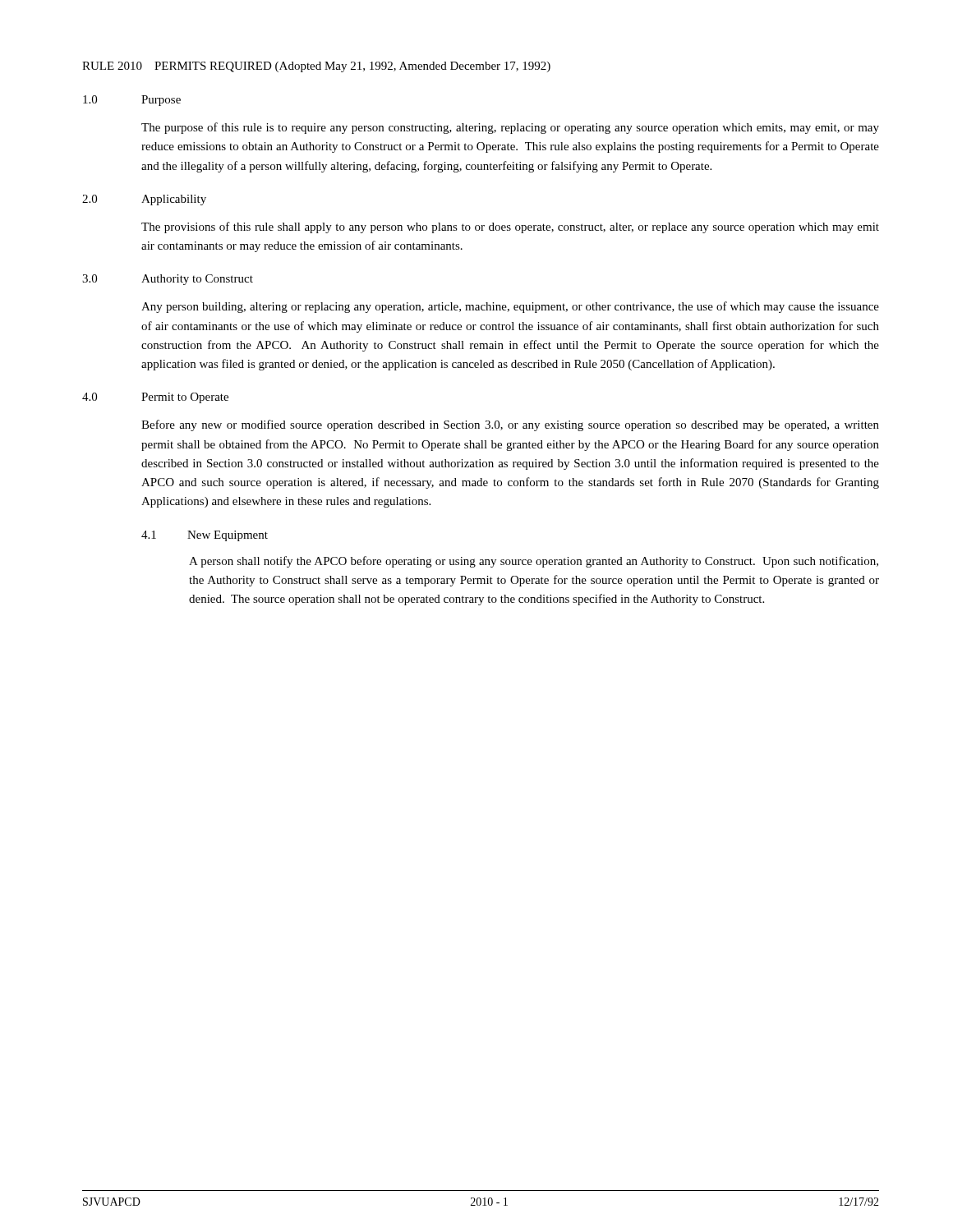The height and width of the screenshot is (1232, 953).
Task: Select the text block containing "Before any new or modified"
Action: click(510, 463)
